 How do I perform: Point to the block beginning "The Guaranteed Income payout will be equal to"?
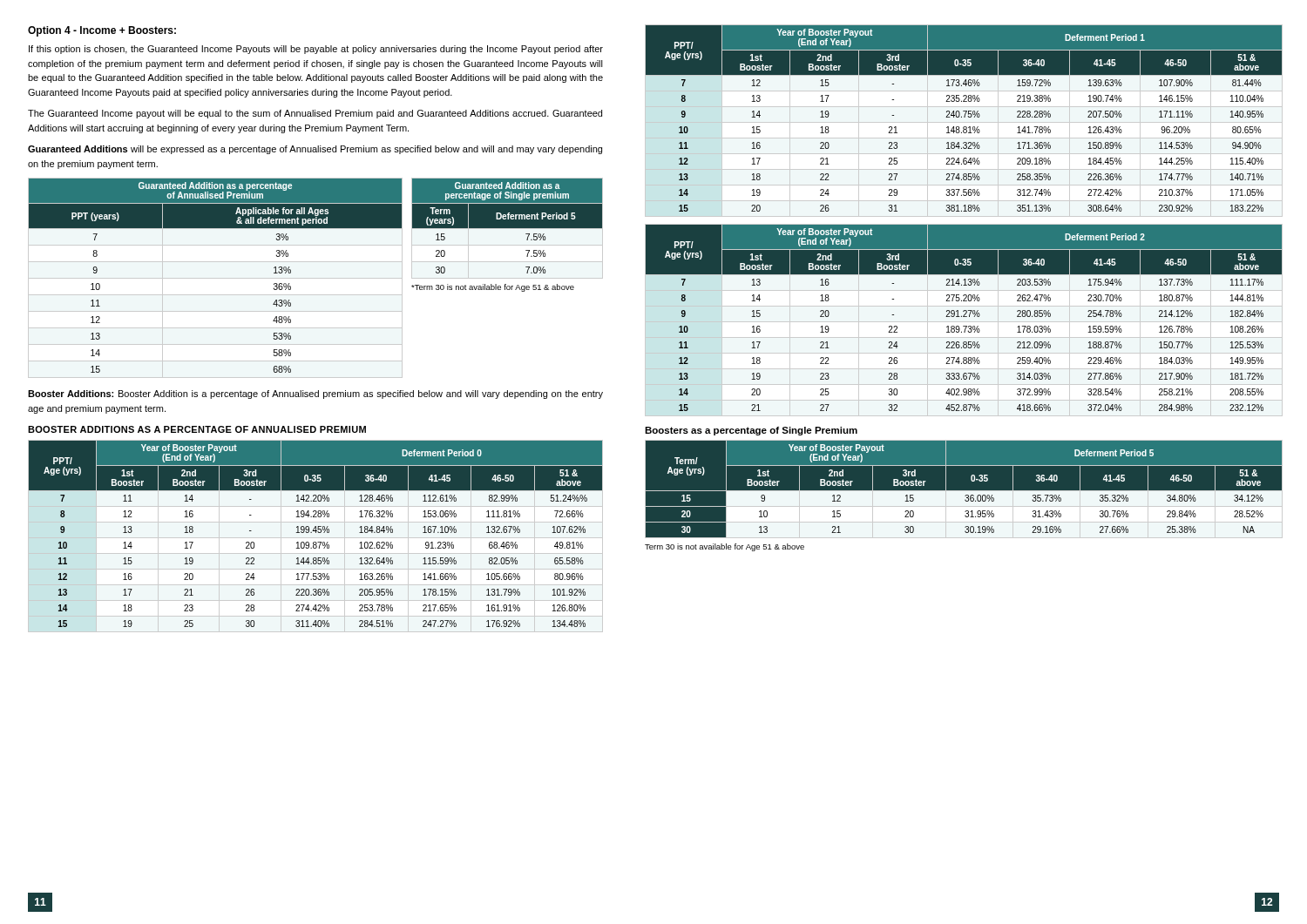[315, 120]
